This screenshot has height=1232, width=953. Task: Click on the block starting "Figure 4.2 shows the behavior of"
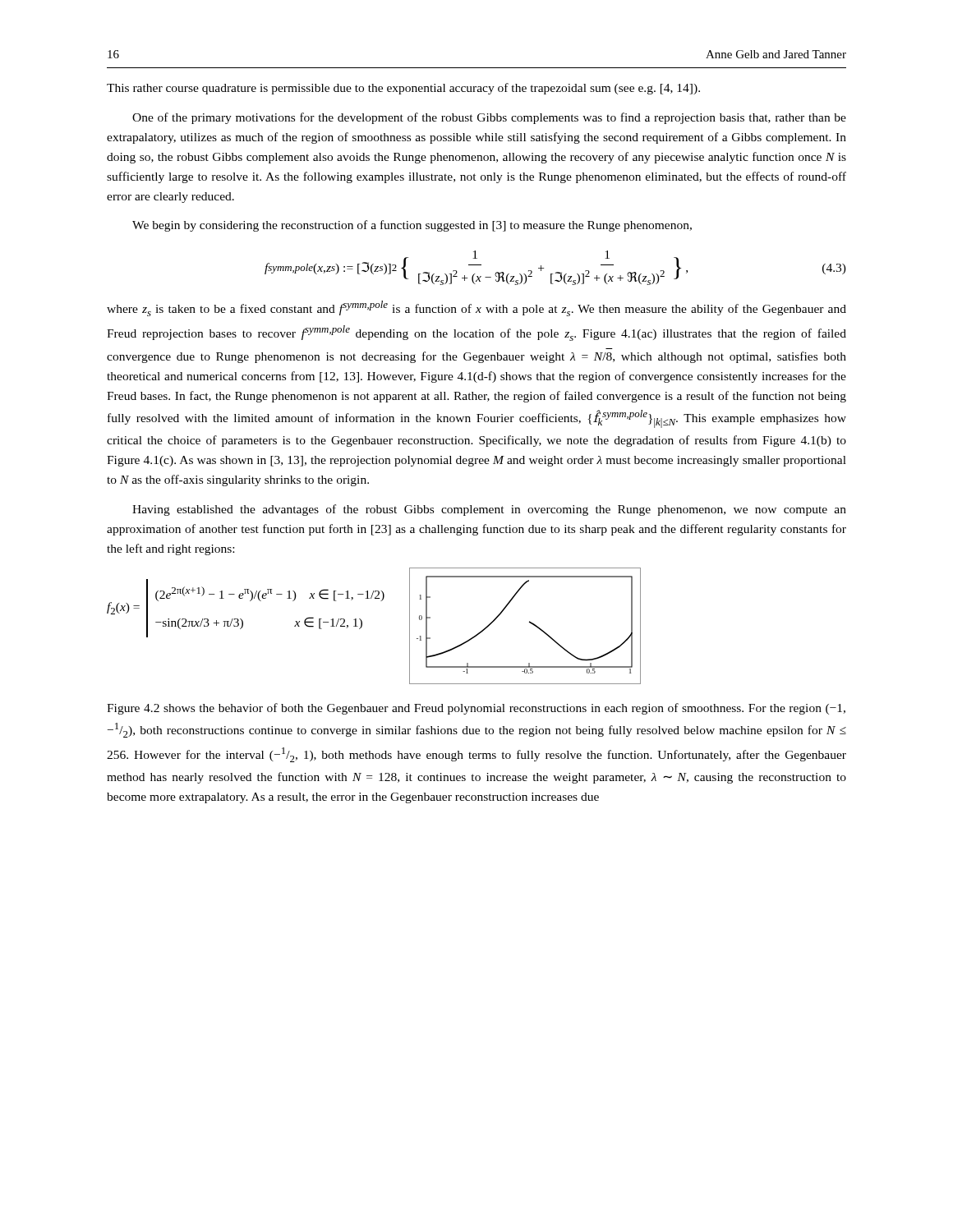click(x=476, y=752)
